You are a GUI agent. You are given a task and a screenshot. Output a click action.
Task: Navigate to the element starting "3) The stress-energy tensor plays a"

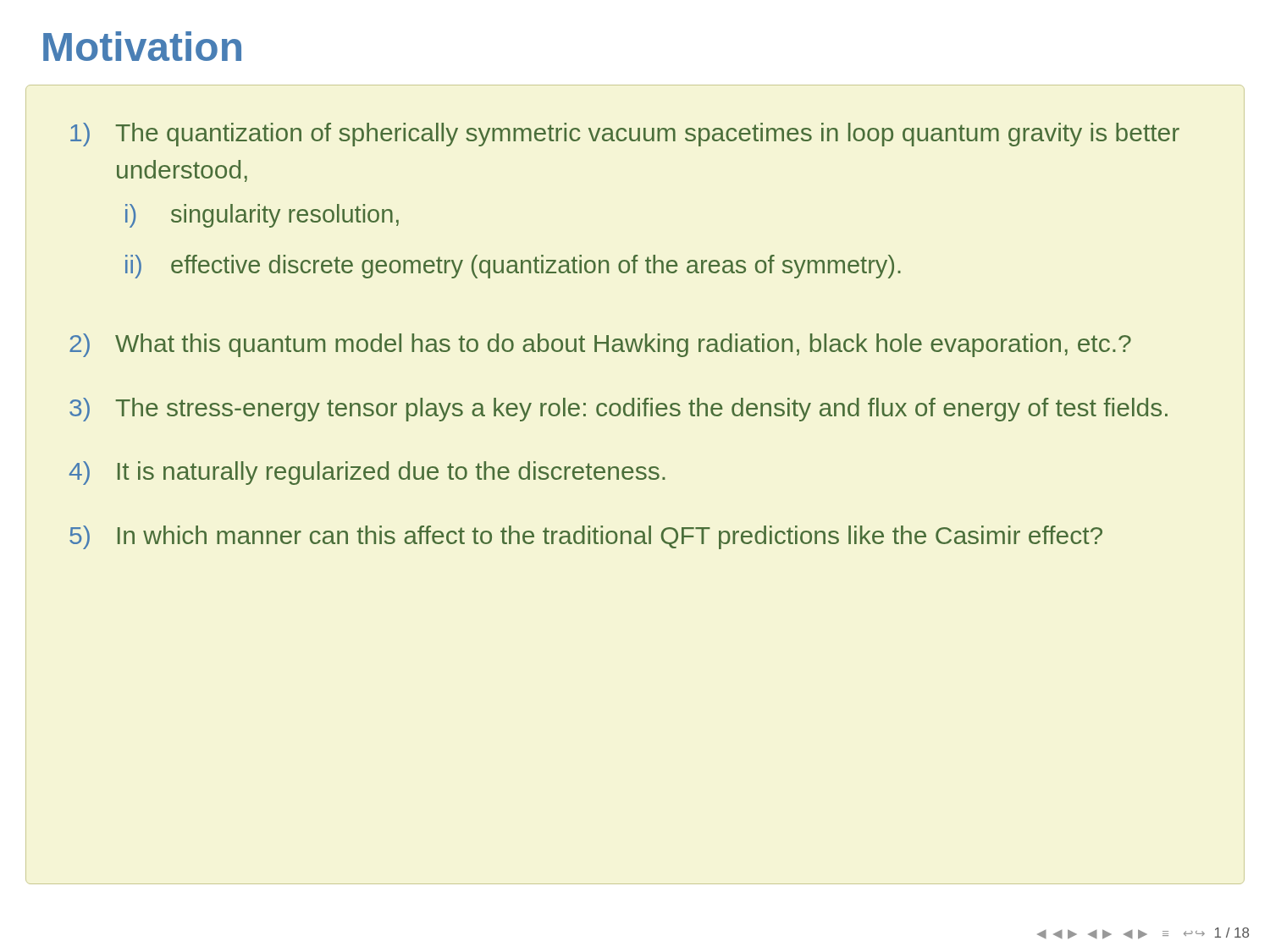635,407
